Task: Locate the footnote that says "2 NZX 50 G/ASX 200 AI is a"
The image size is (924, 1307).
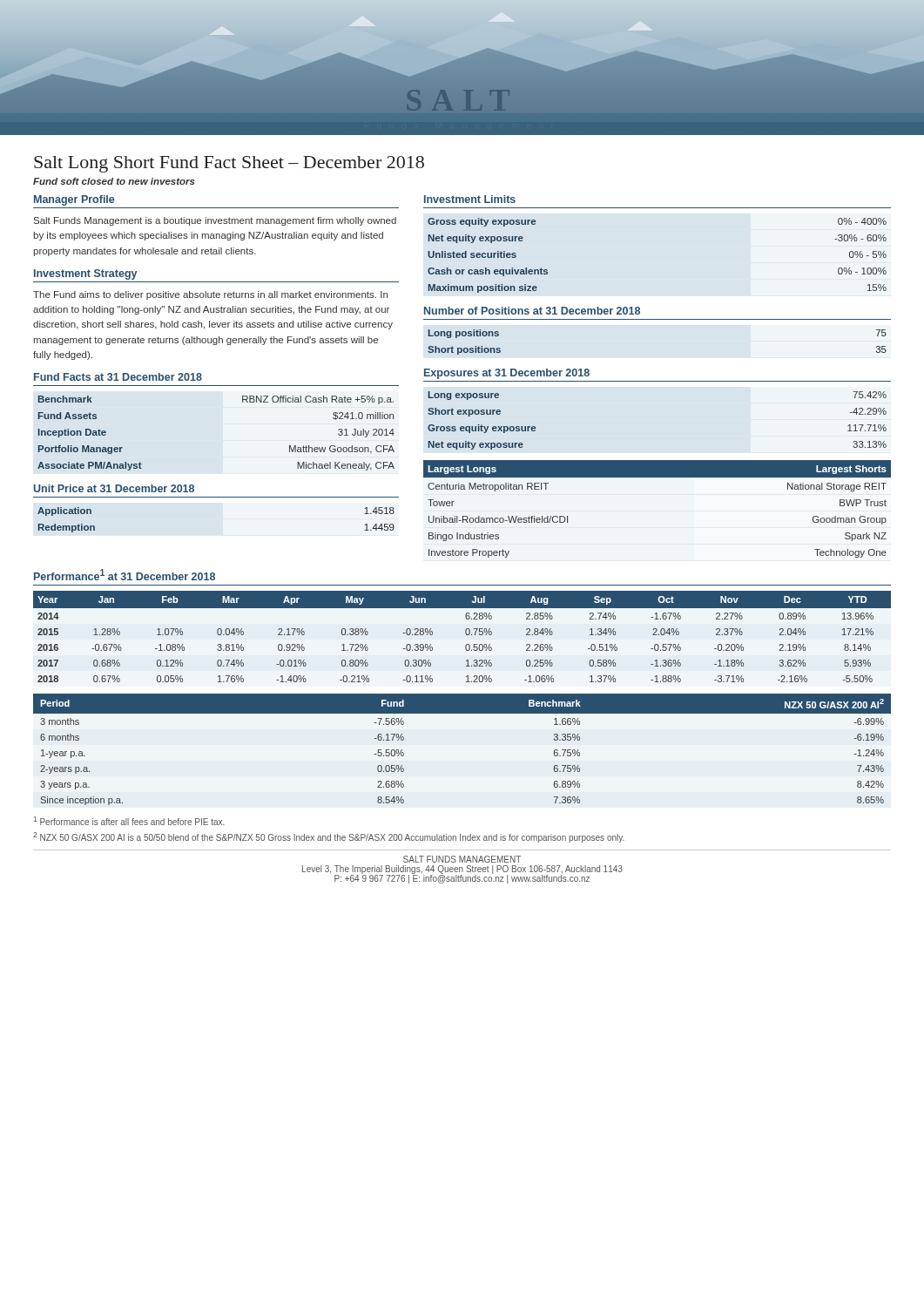Action: [x=329, y=837]
